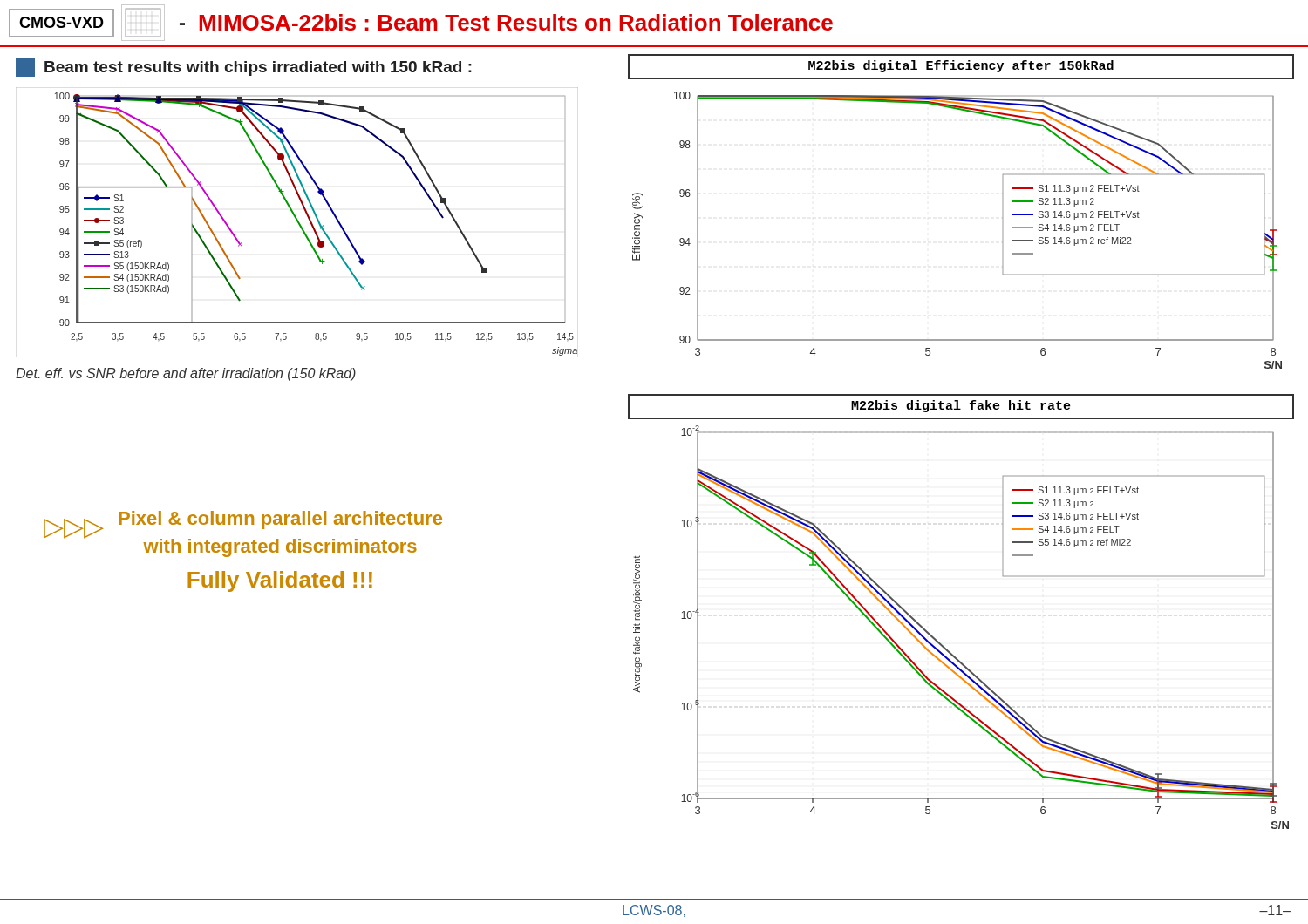
Task: Point to the section header beginning "Beam test results with chips irradiated with"
Action: (244, 67)
